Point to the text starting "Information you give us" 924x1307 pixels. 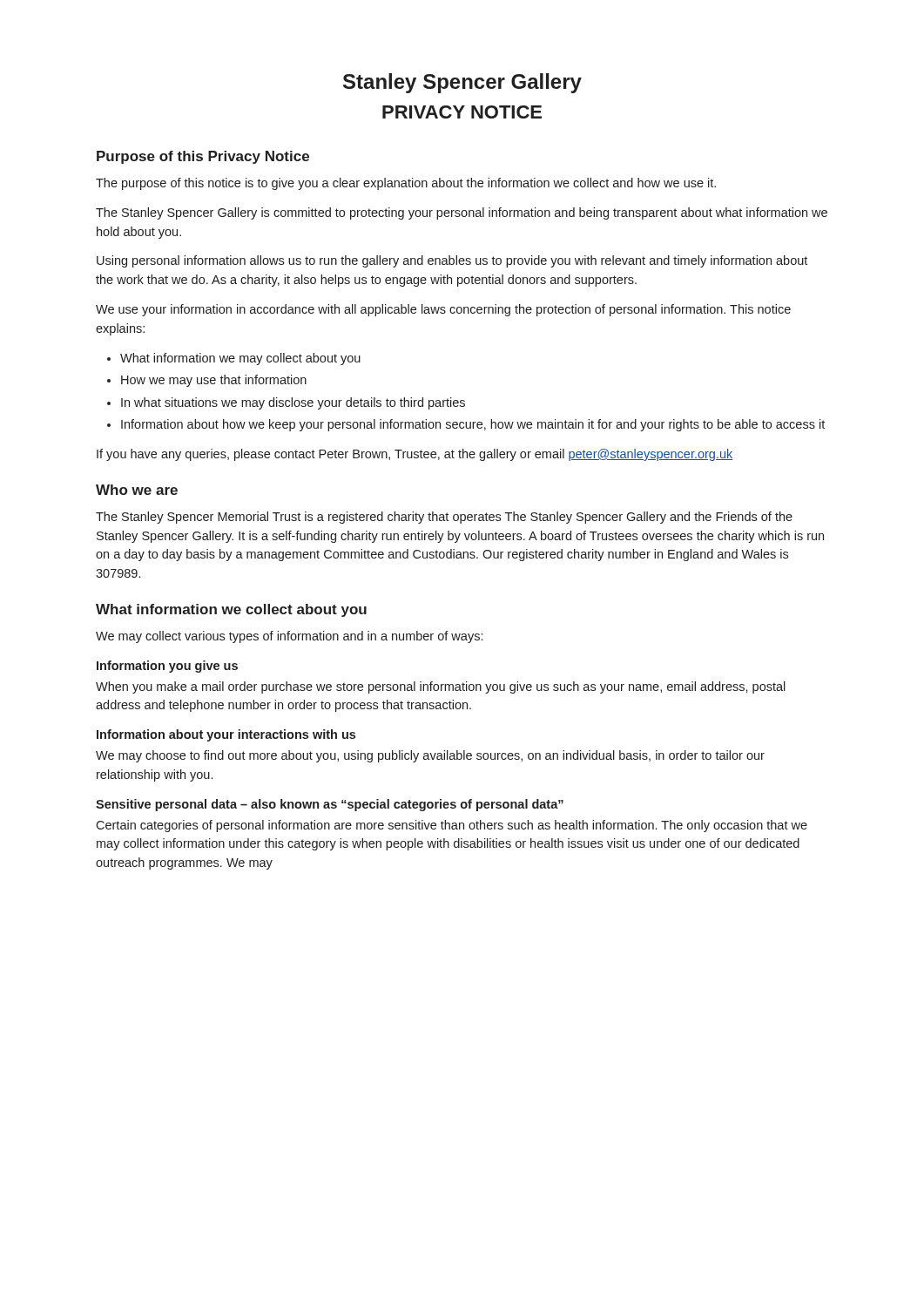point(167,665)
